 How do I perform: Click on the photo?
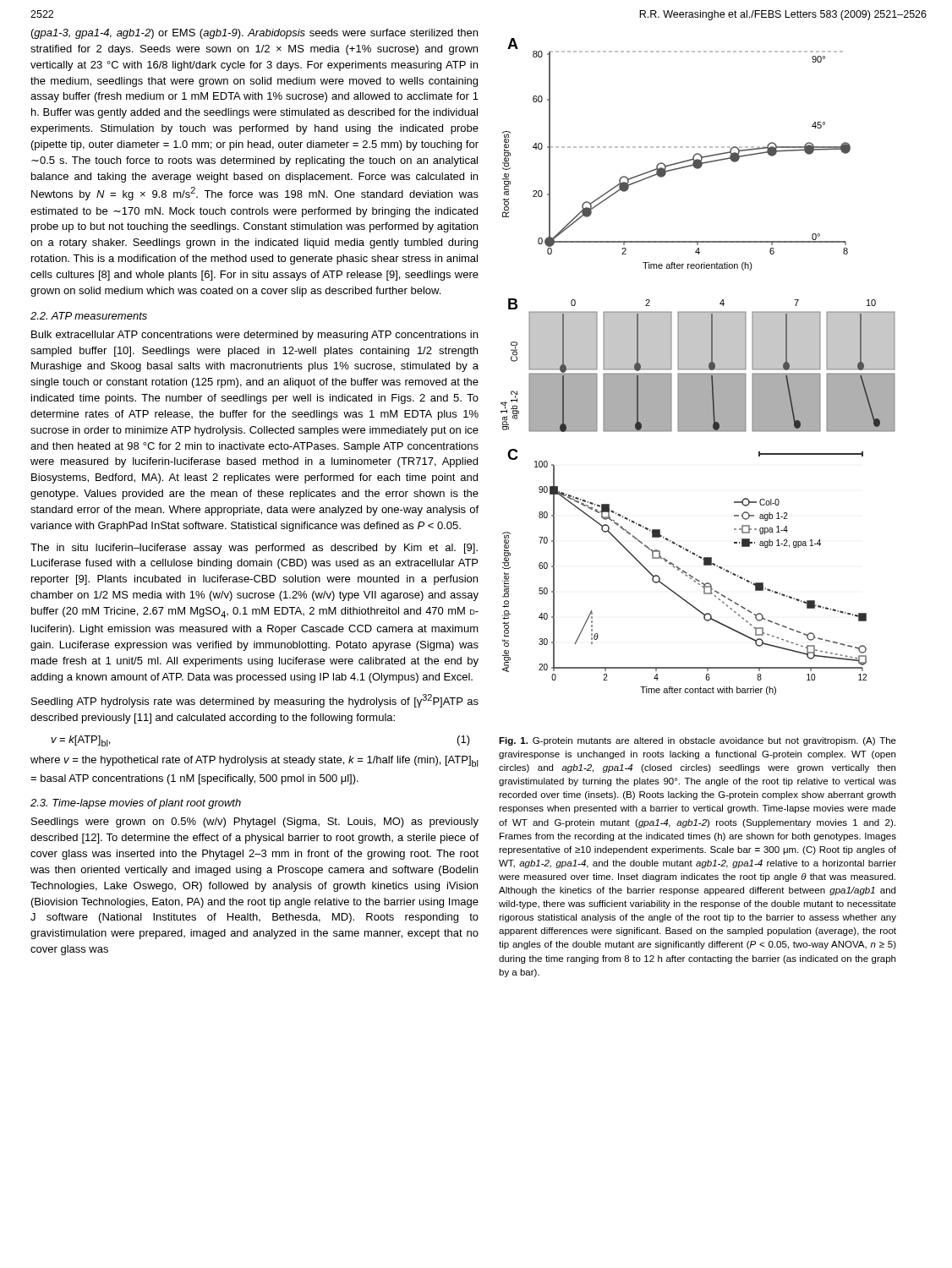pyautogui.click(x=702, y=363)
